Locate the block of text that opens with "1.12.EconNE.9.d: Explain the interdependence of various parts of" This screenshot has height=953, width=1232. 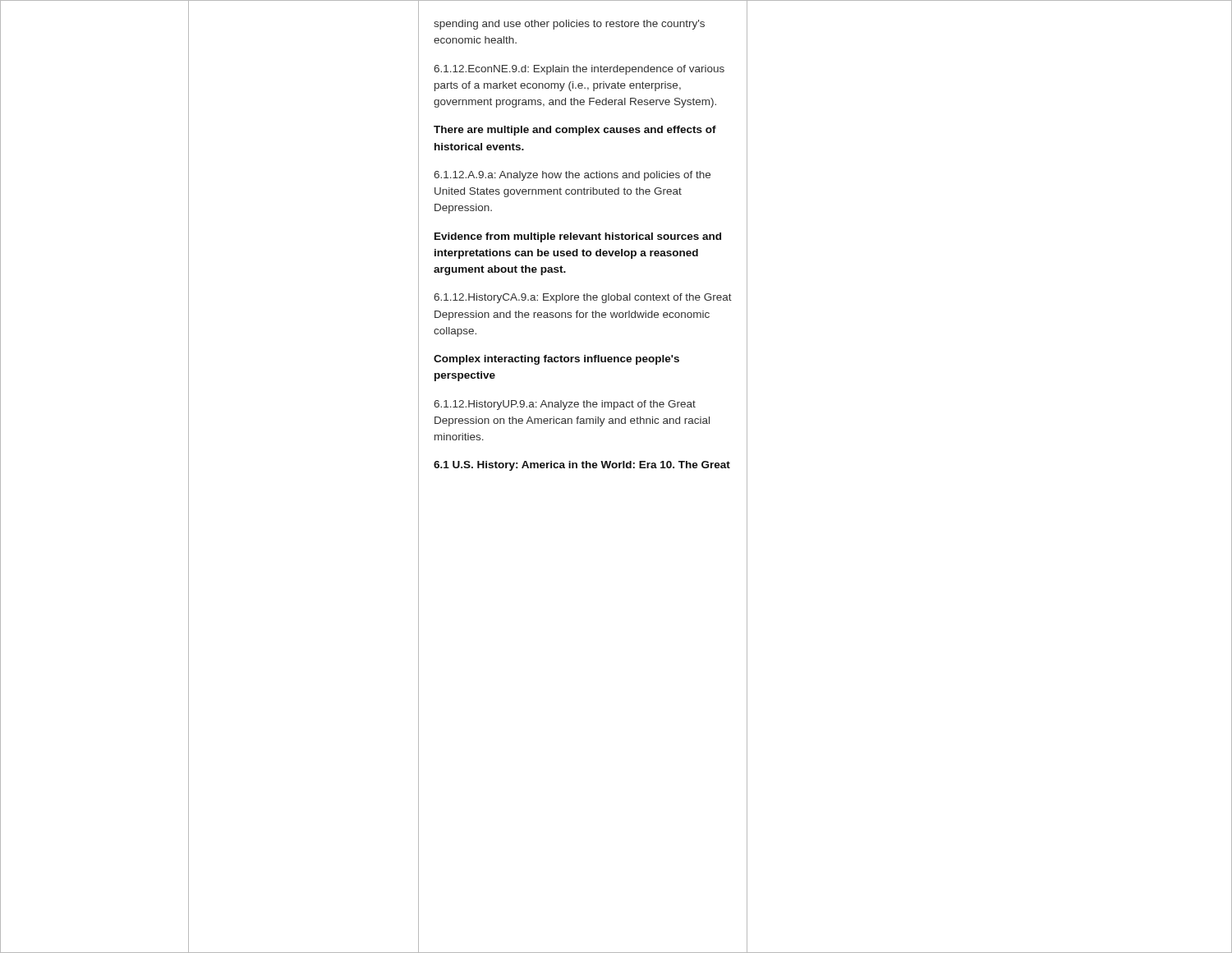pyautogui.click(x=579, y=85)
